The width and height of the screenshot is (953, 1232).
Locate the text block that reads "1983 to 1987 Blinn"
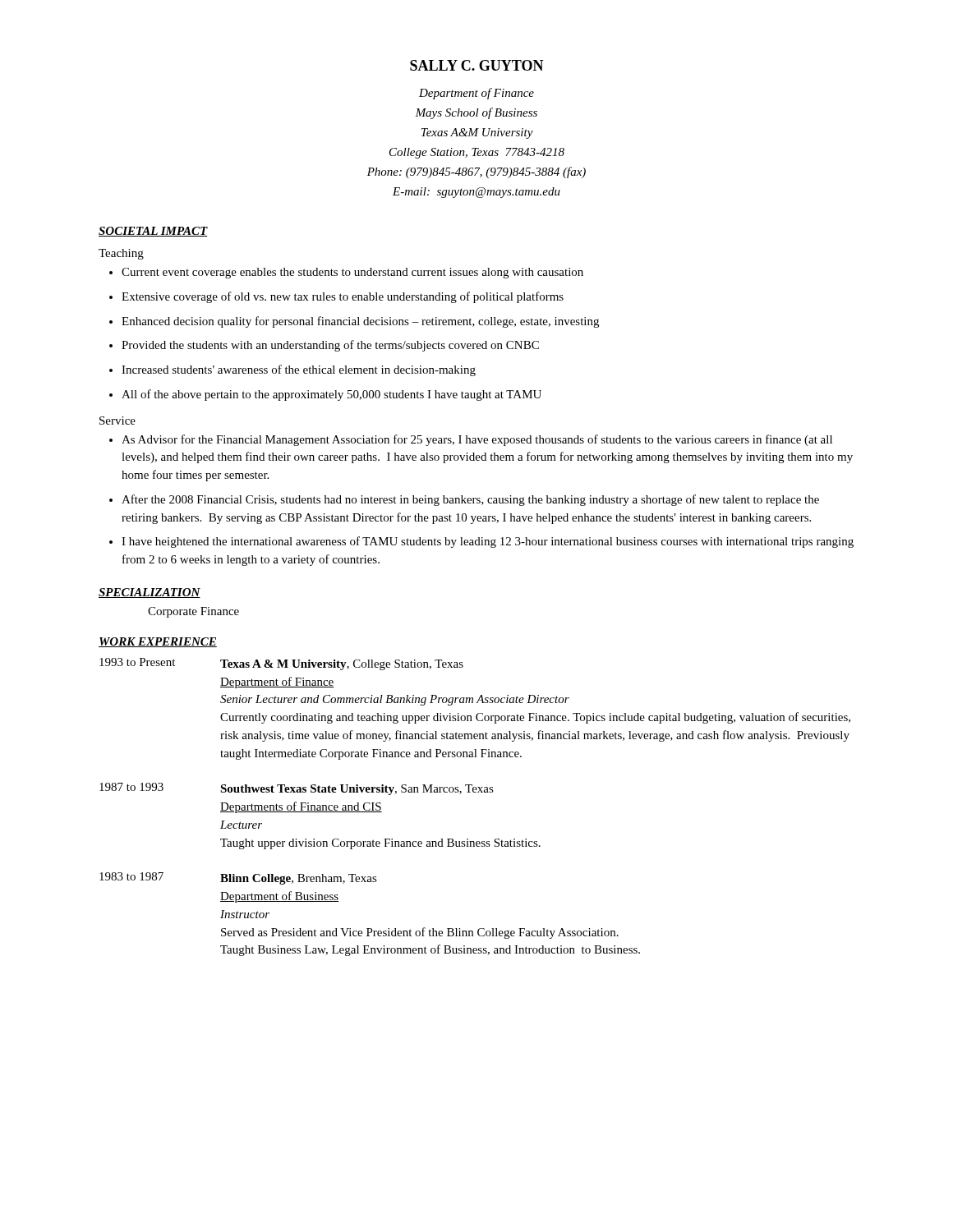coord(238,878)
